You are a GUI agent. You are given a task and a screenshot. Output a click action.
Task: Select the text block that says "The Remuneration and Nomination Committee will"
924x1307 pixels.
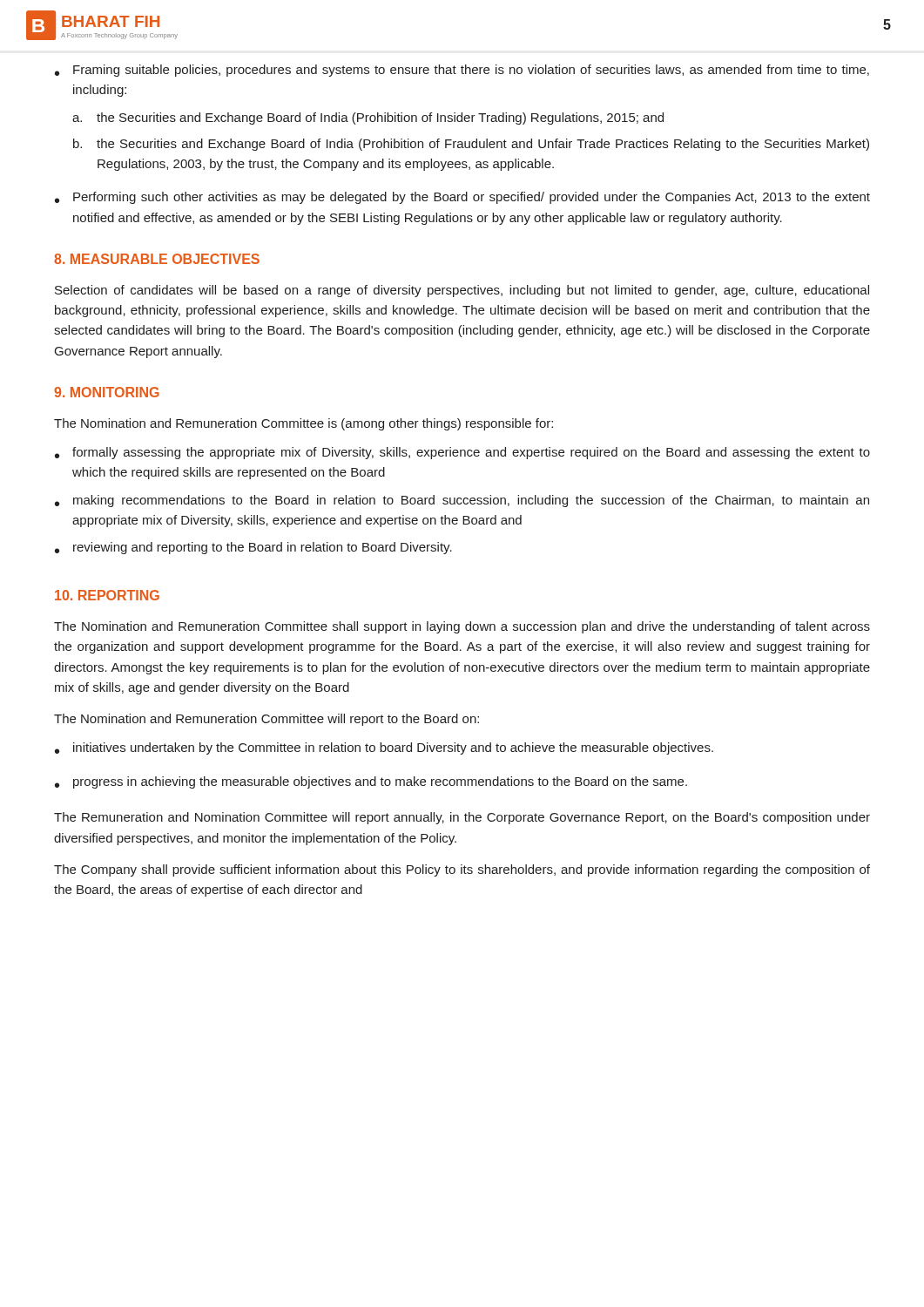pos(462,827)
